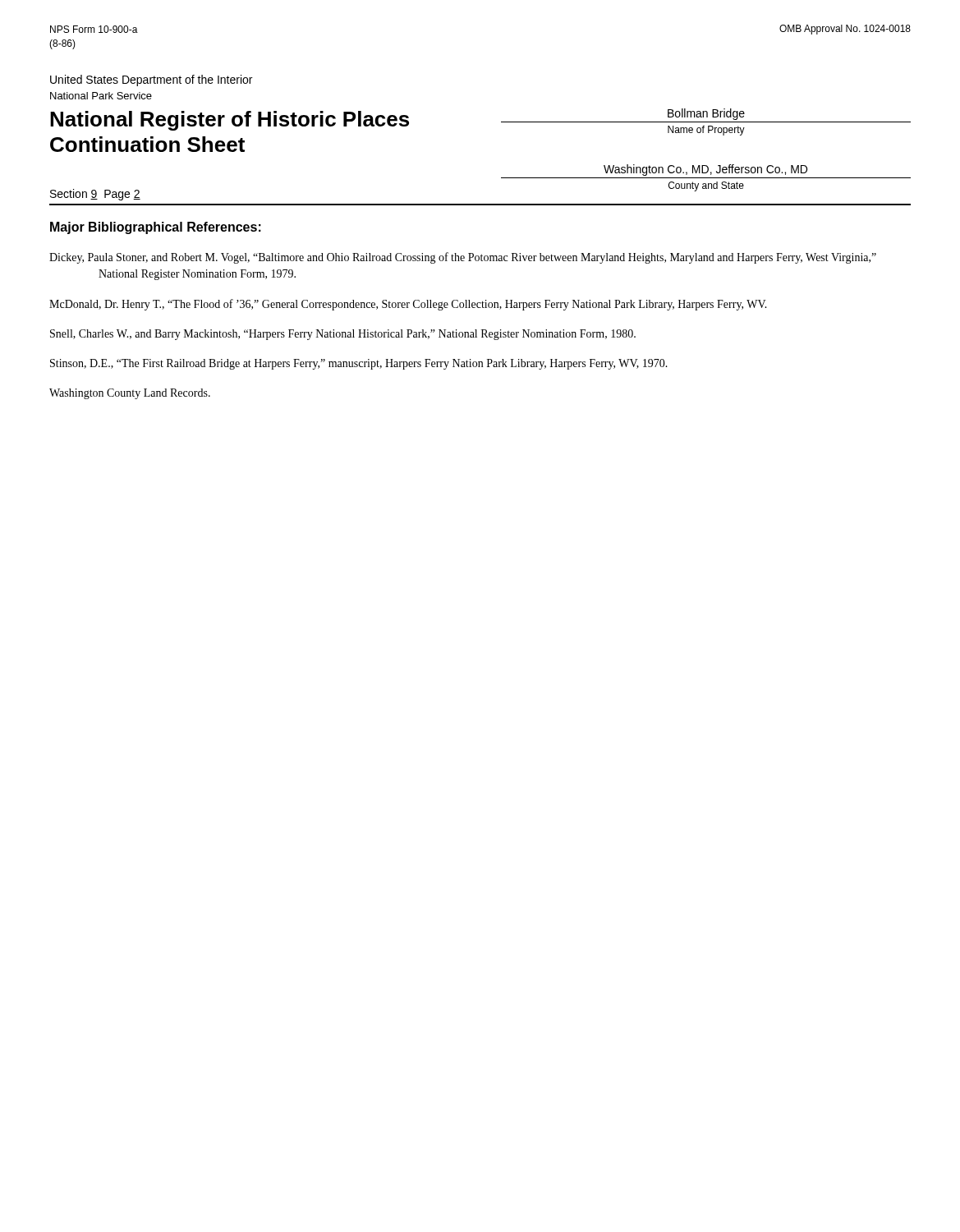This screenshot has height=1232, width=960.
Task: Point to "Washington County Land Records."
Action: pyautogui.click(x=130, y=393)
